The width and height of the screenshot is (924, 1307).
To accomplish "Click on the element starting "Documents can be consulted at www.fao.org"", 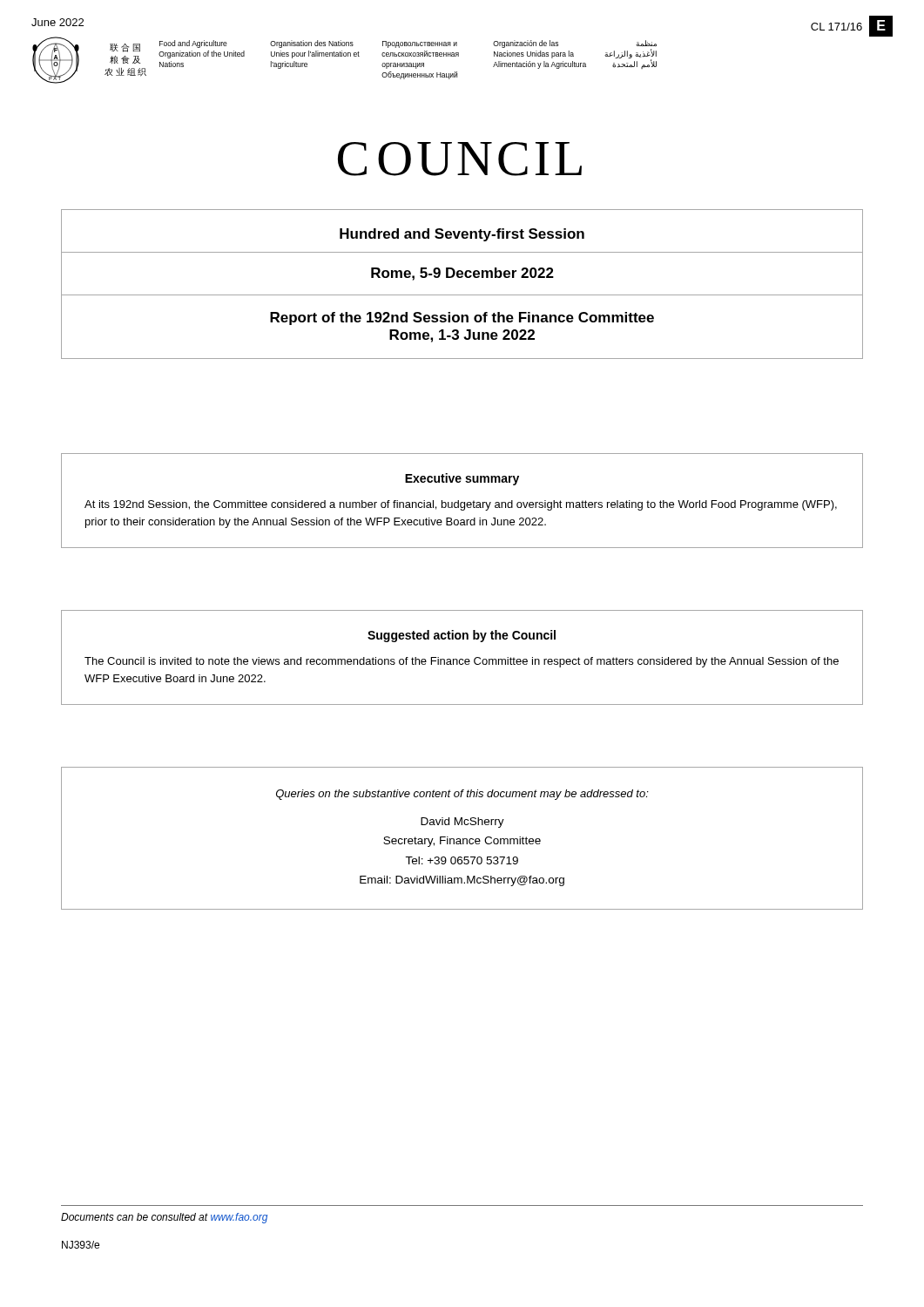I will [x=164, y=1217].
